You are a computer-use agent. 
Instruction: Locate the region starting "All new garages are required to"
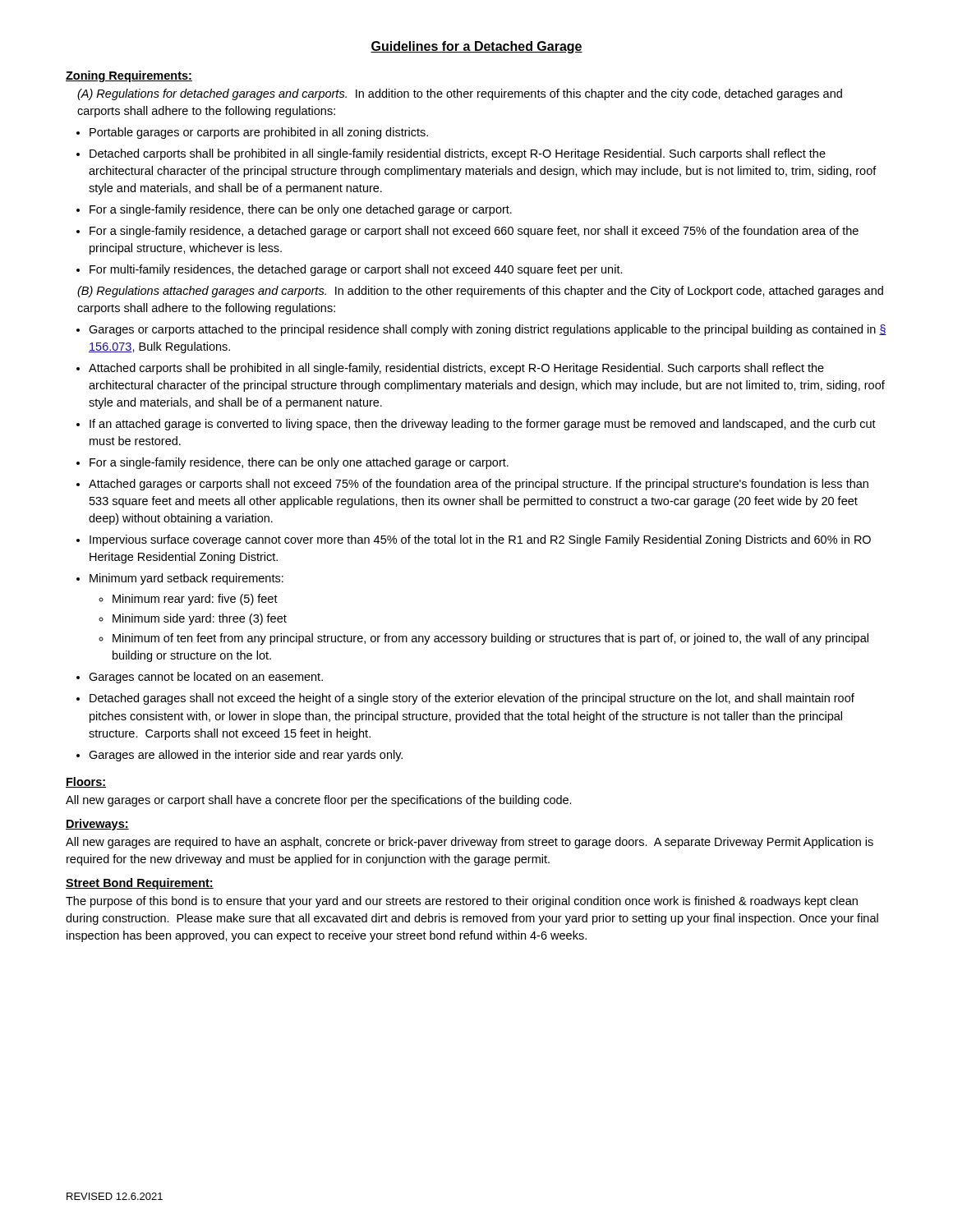tap(470, 850)
